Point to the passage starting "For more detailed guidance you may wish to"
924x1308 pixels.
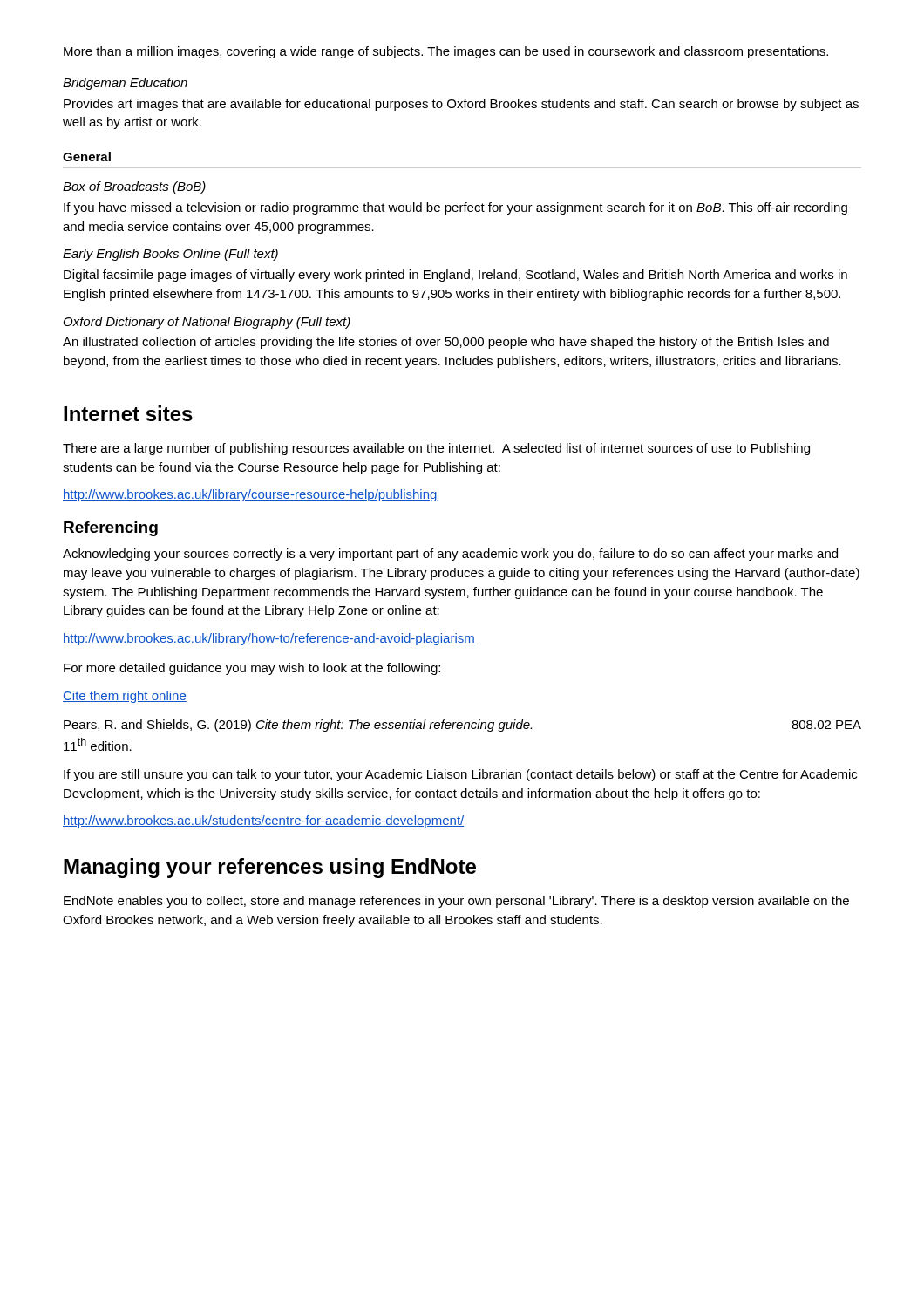tap(252, 667)
